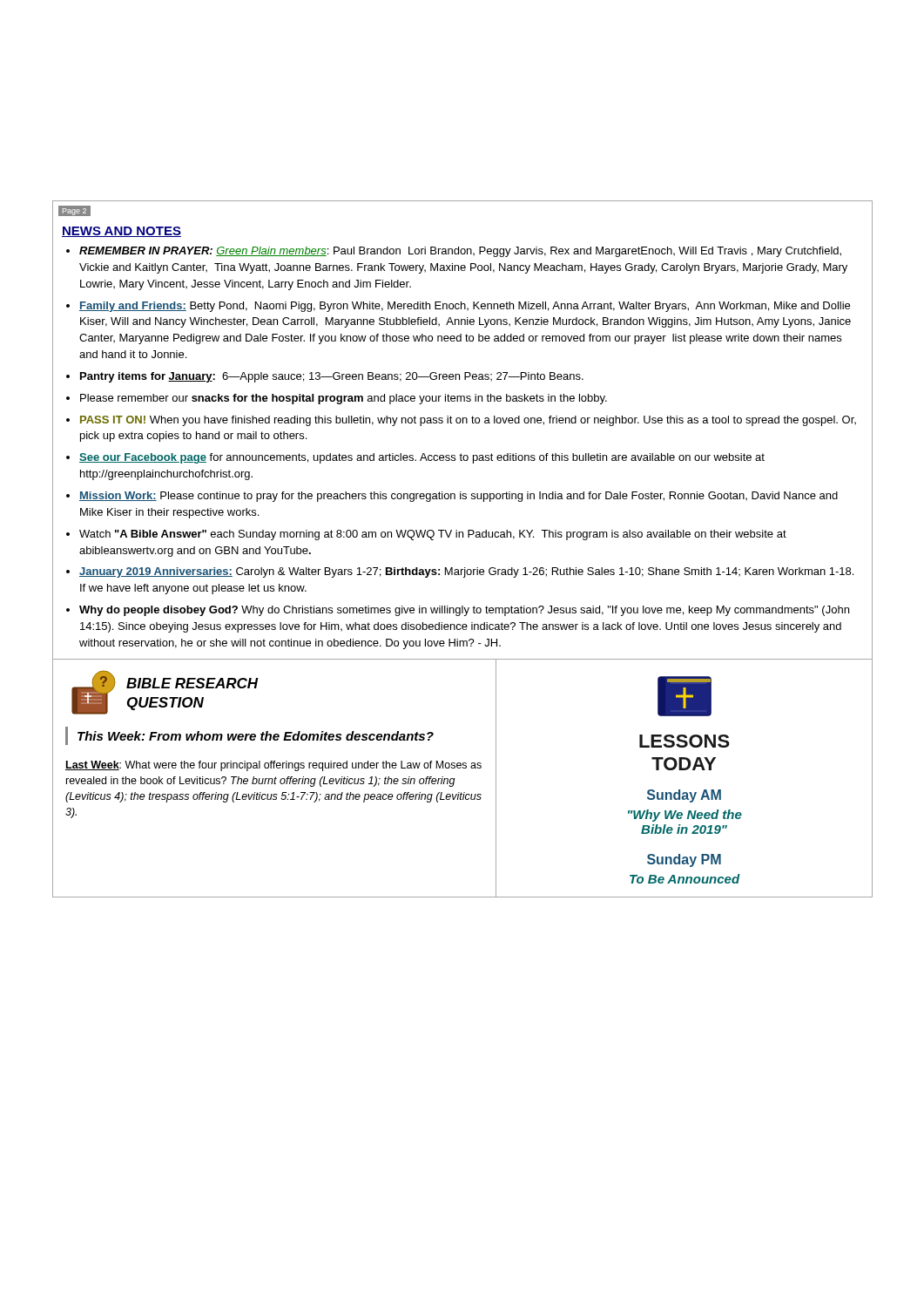Point to the text starting "January 2019 Anniversaries: Carolyn & Walter Byars 1-27;"
The width and height of the screenshot is (924, 1307).
(467, 580)
